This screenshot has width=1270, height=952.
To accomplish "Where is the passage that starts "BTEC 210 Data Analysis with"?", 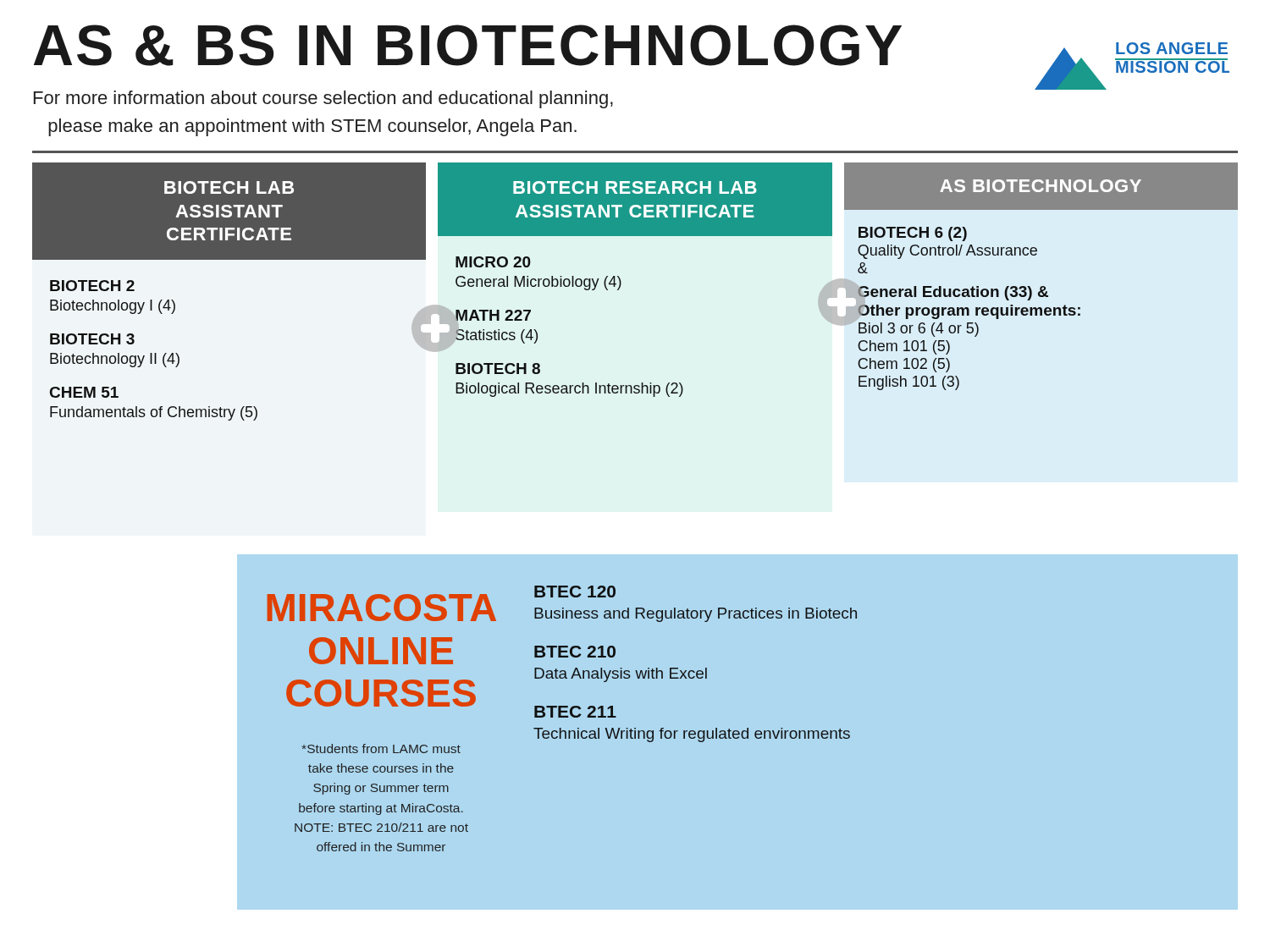I will click(x=575, y=652).
